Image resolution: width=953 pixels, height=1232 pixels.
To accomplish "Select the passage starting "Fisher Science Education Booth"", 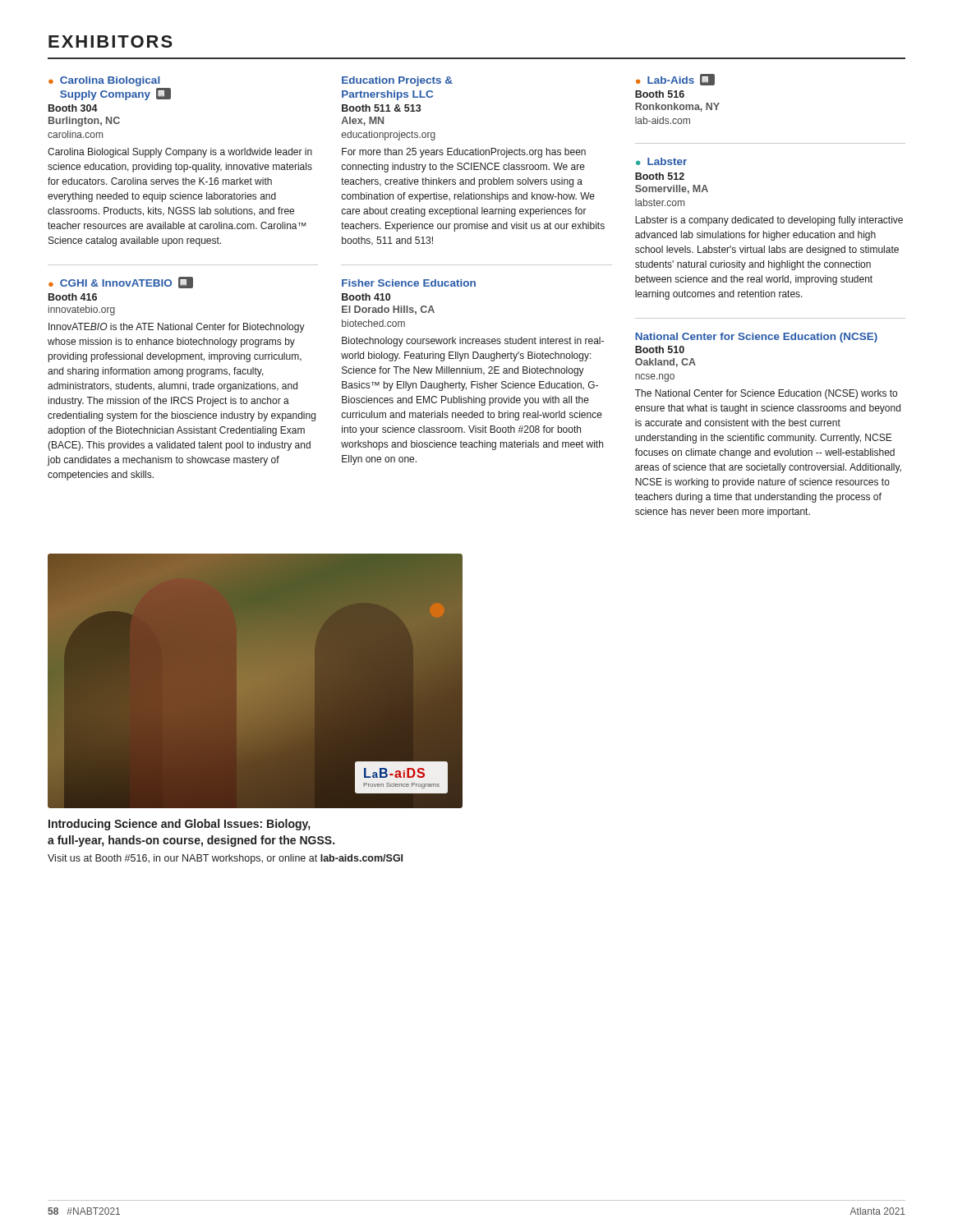I will pyautogui.click(x=476, y=371).
